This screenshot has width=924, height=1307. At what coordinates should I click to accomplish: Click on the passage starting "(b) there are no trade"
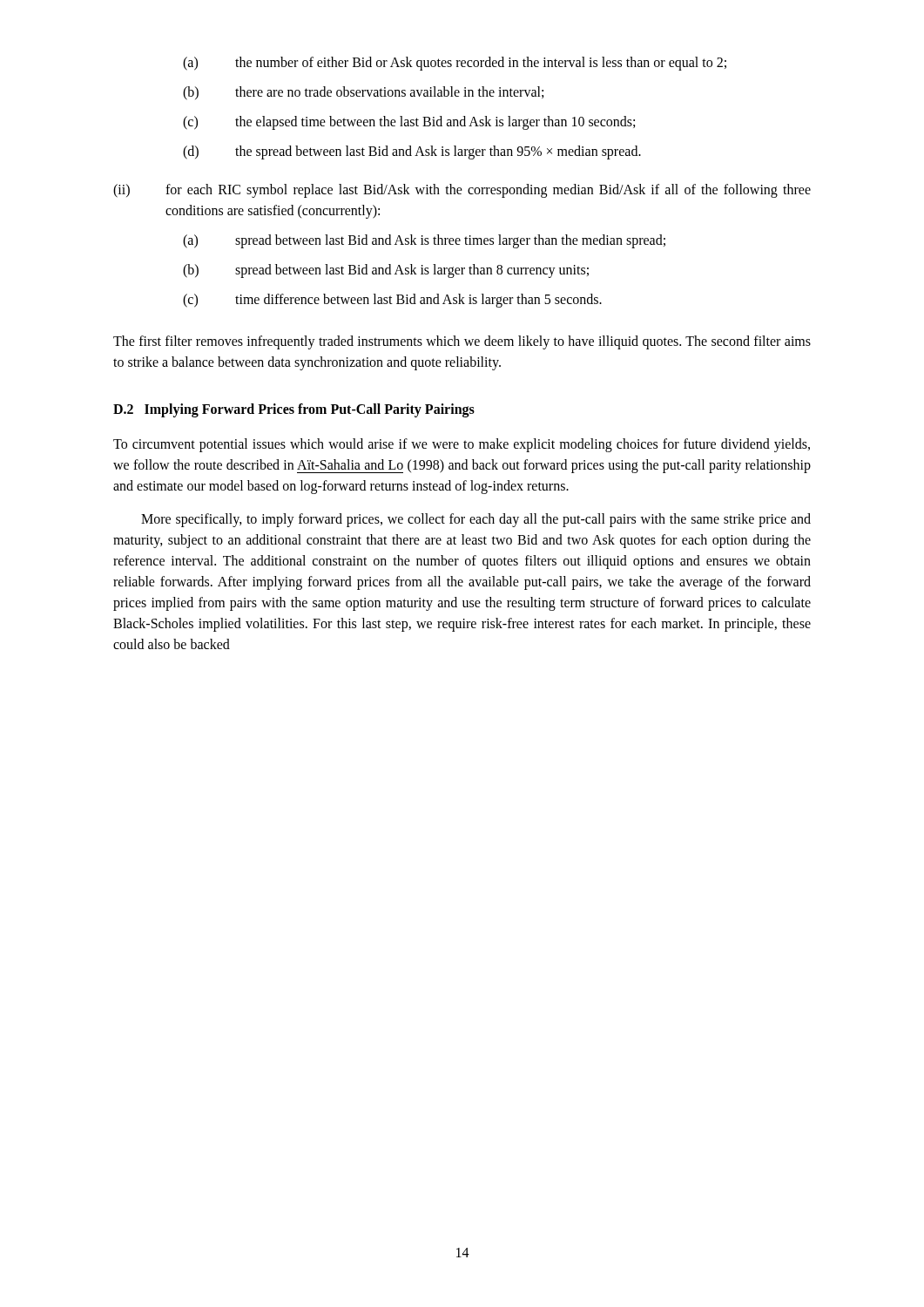497,92
